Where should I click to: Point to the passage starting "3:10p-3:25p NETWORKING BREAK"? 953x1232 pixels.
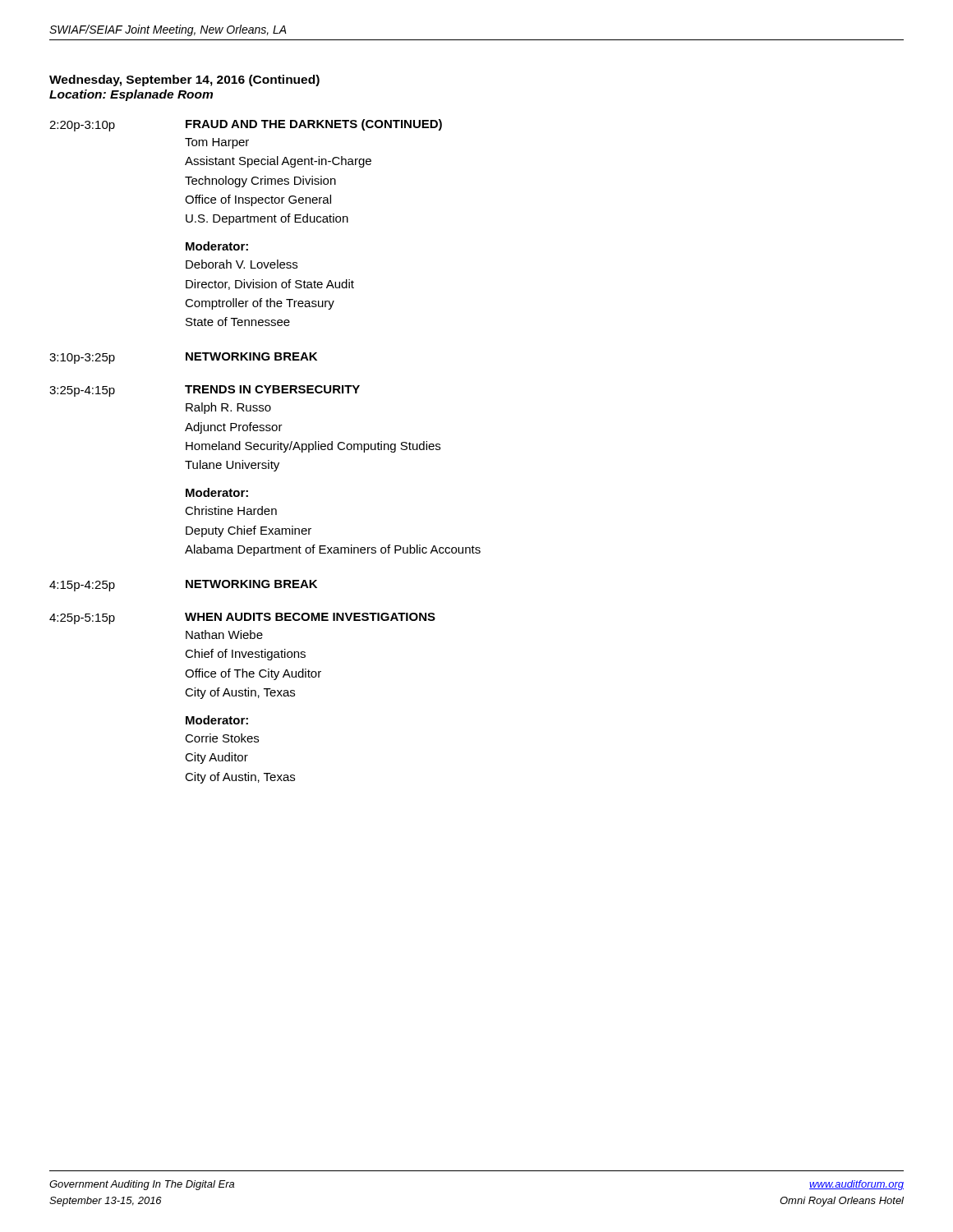point(183,358)
